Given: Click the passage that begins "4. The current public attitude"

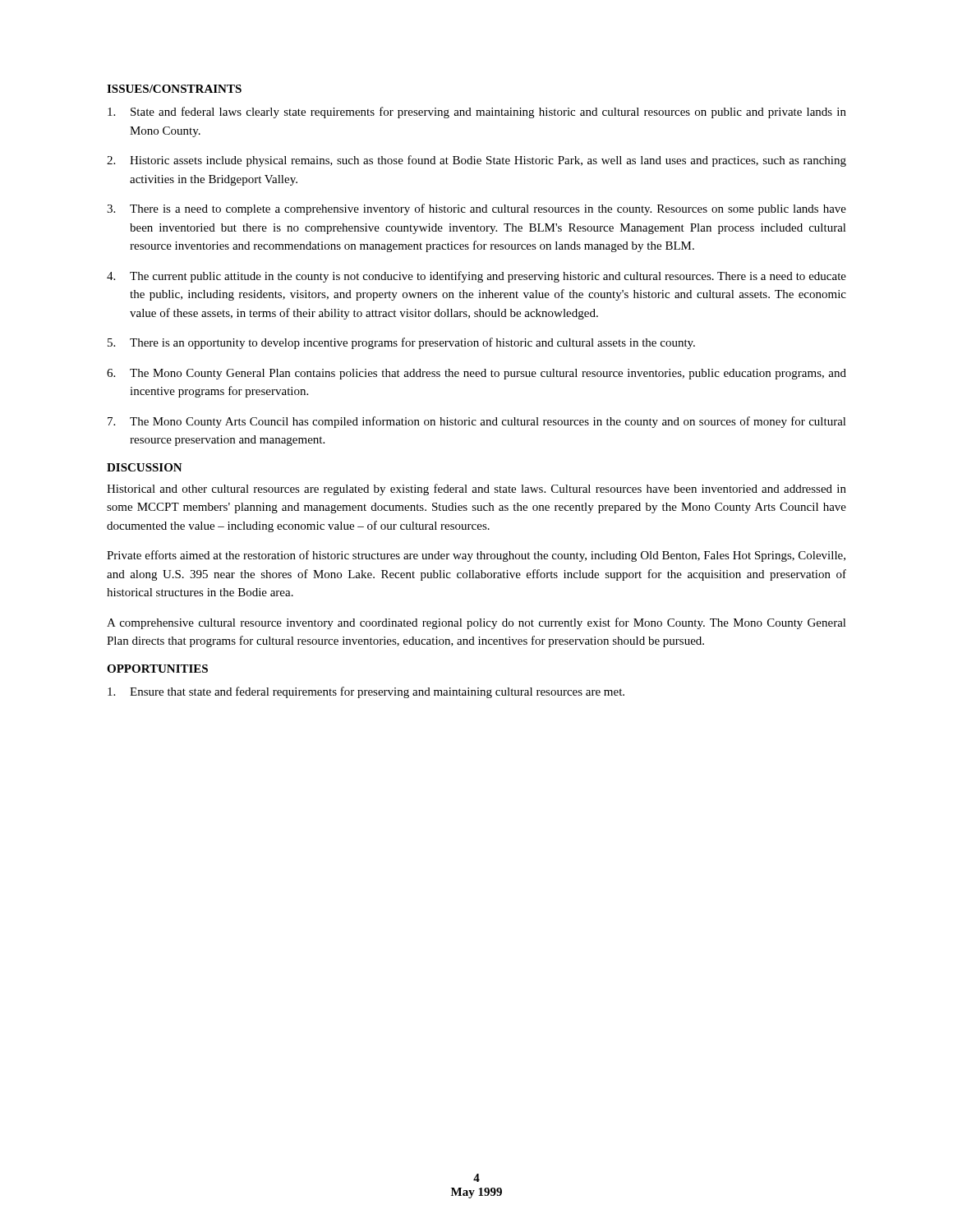Looking at the screenshot, I should [x=476, y=294].
